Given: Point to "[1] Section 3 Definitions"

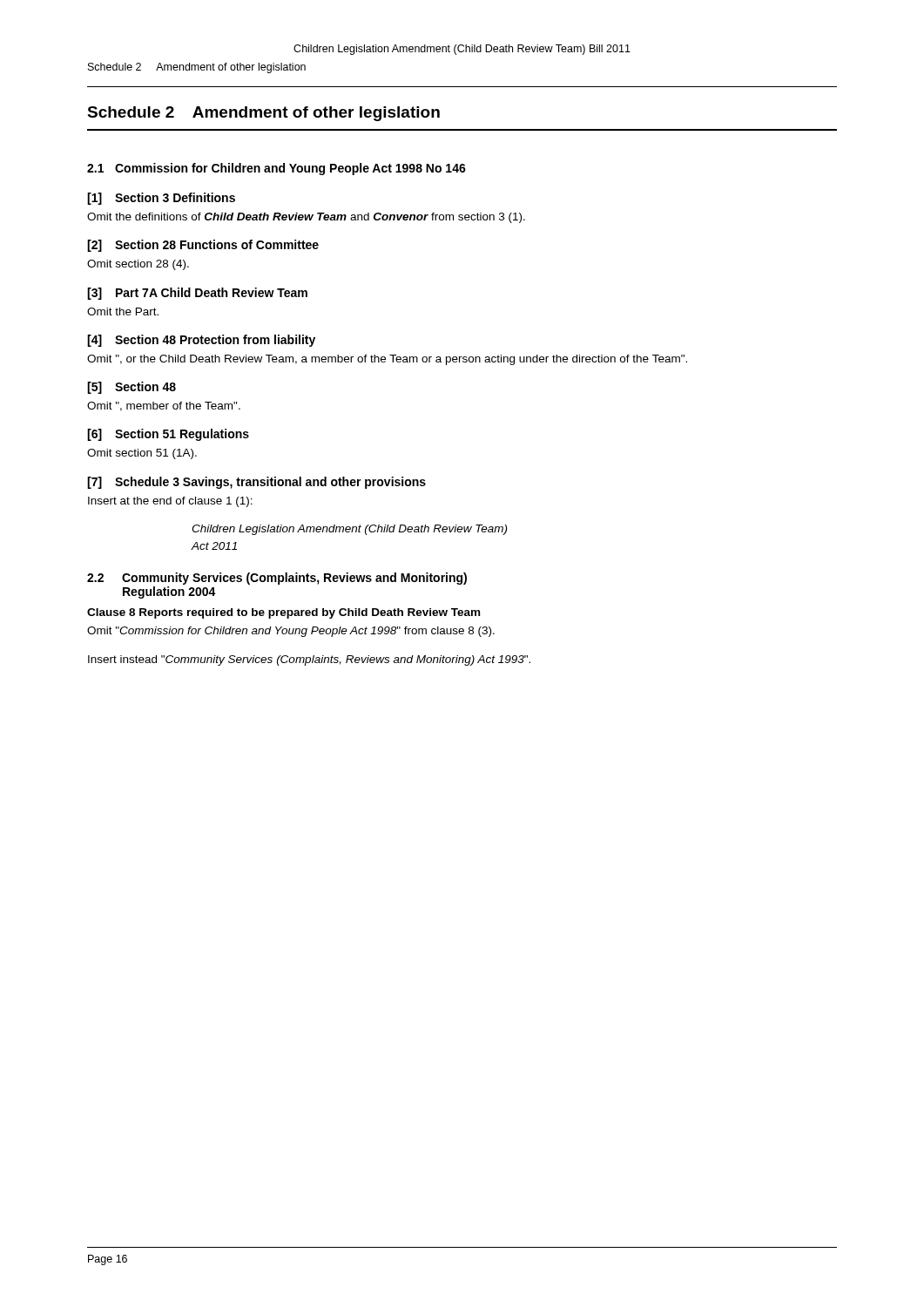Looking at the screenshot, I should [x=161, y=198].
